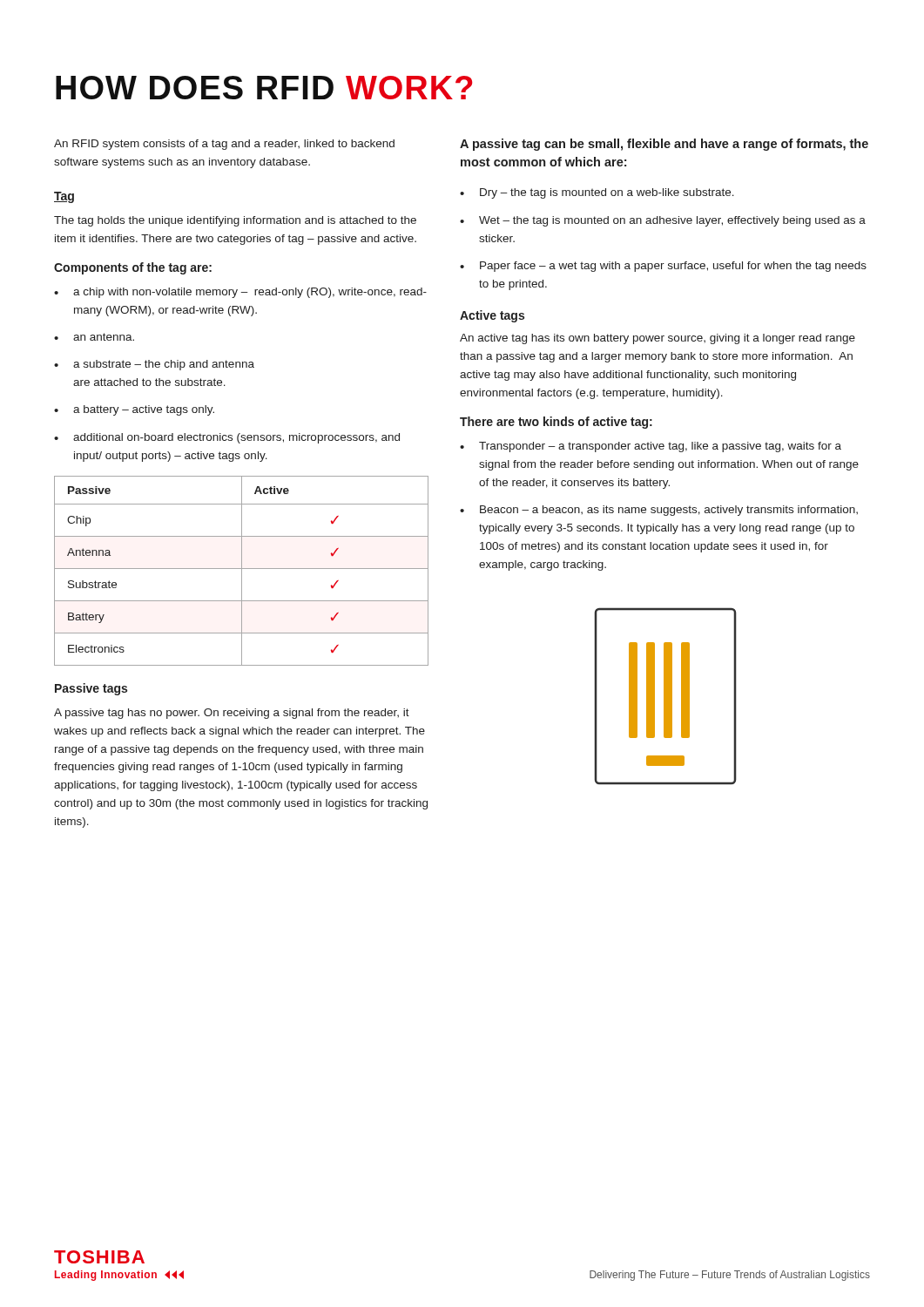
Task: Click where it says "Passive tags"
Action: (91, 688)
